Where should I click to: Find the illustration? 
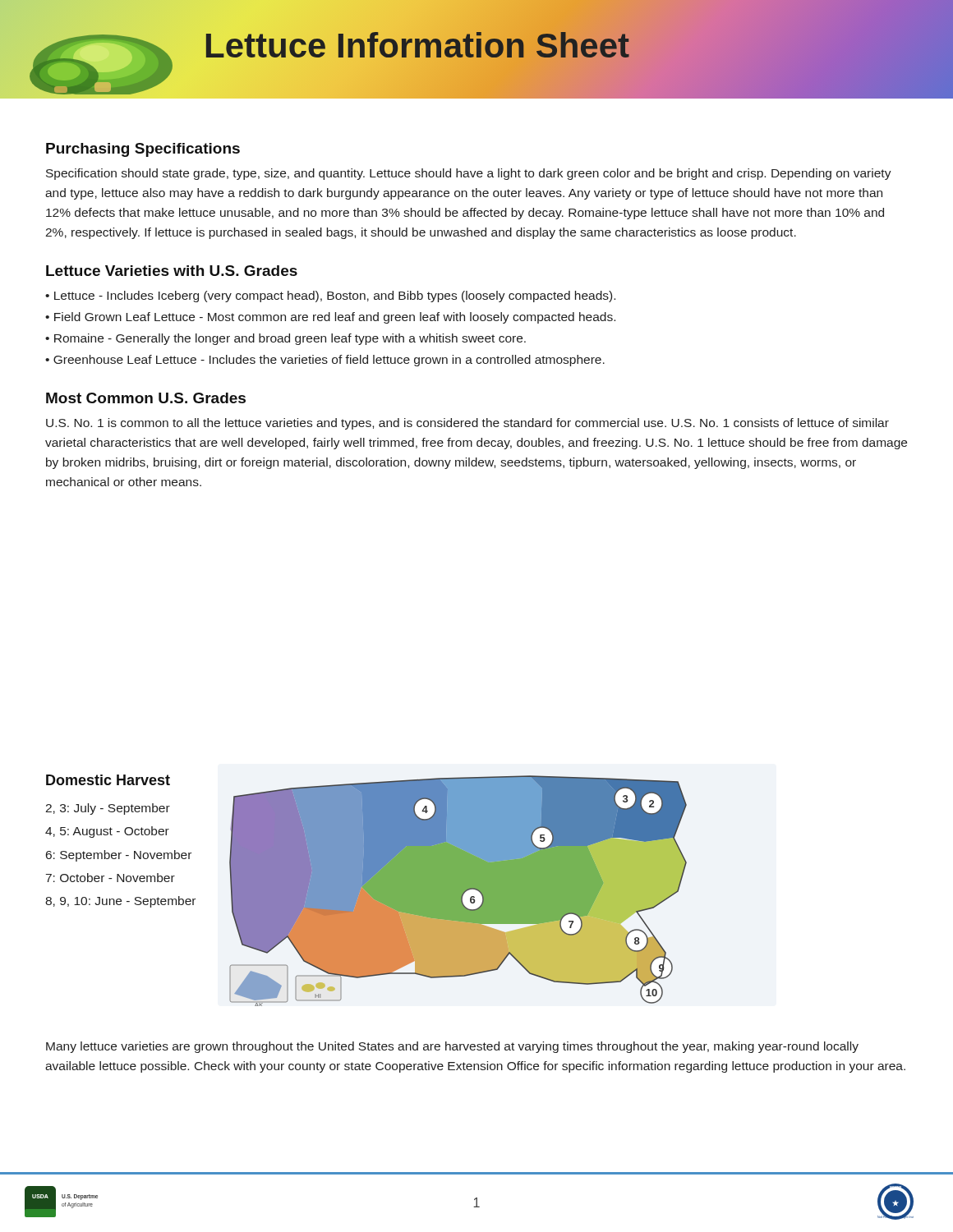point(103,49)
